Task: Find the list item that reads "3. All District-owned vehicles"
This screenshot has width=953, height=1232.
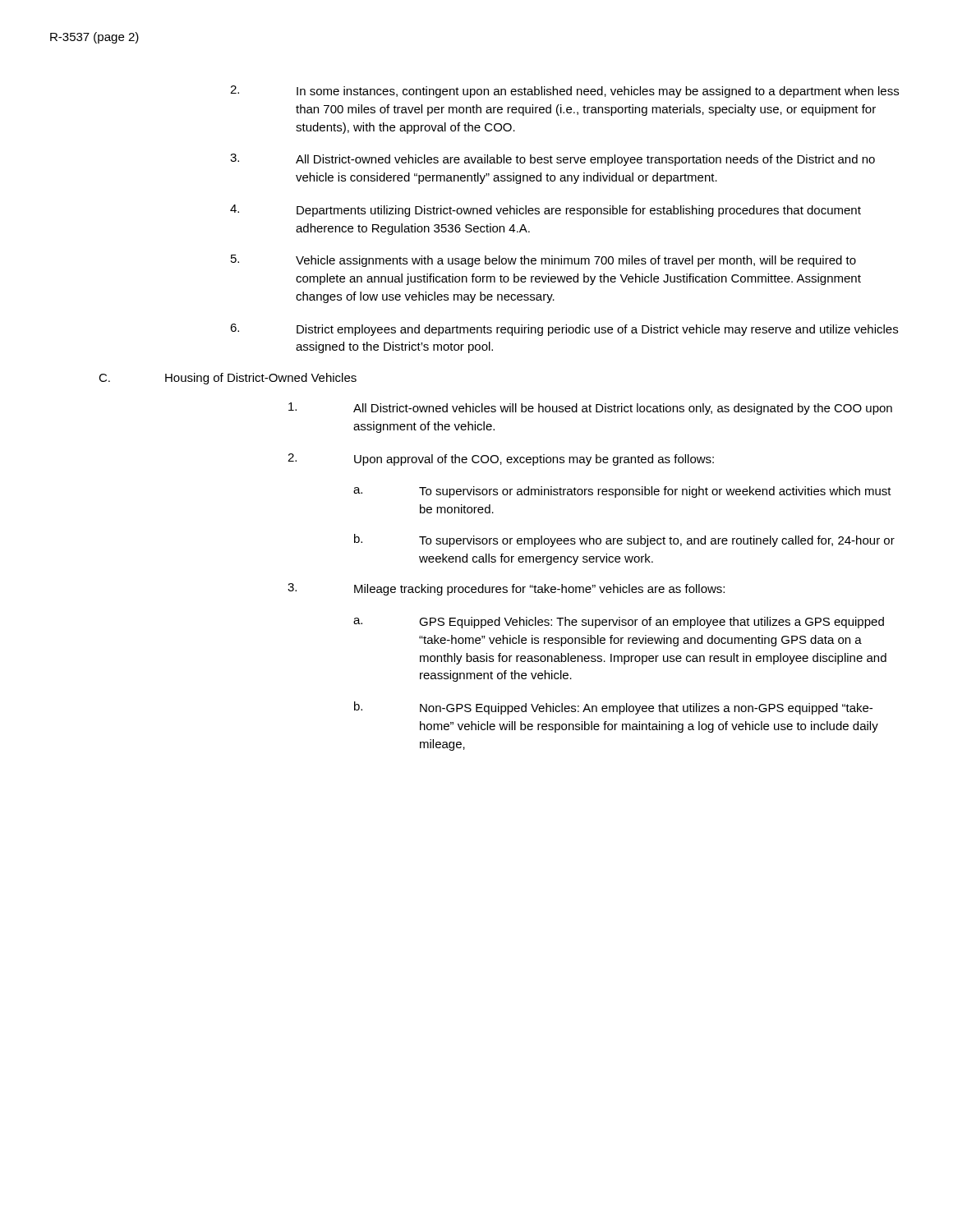Action: coord(476,168)
